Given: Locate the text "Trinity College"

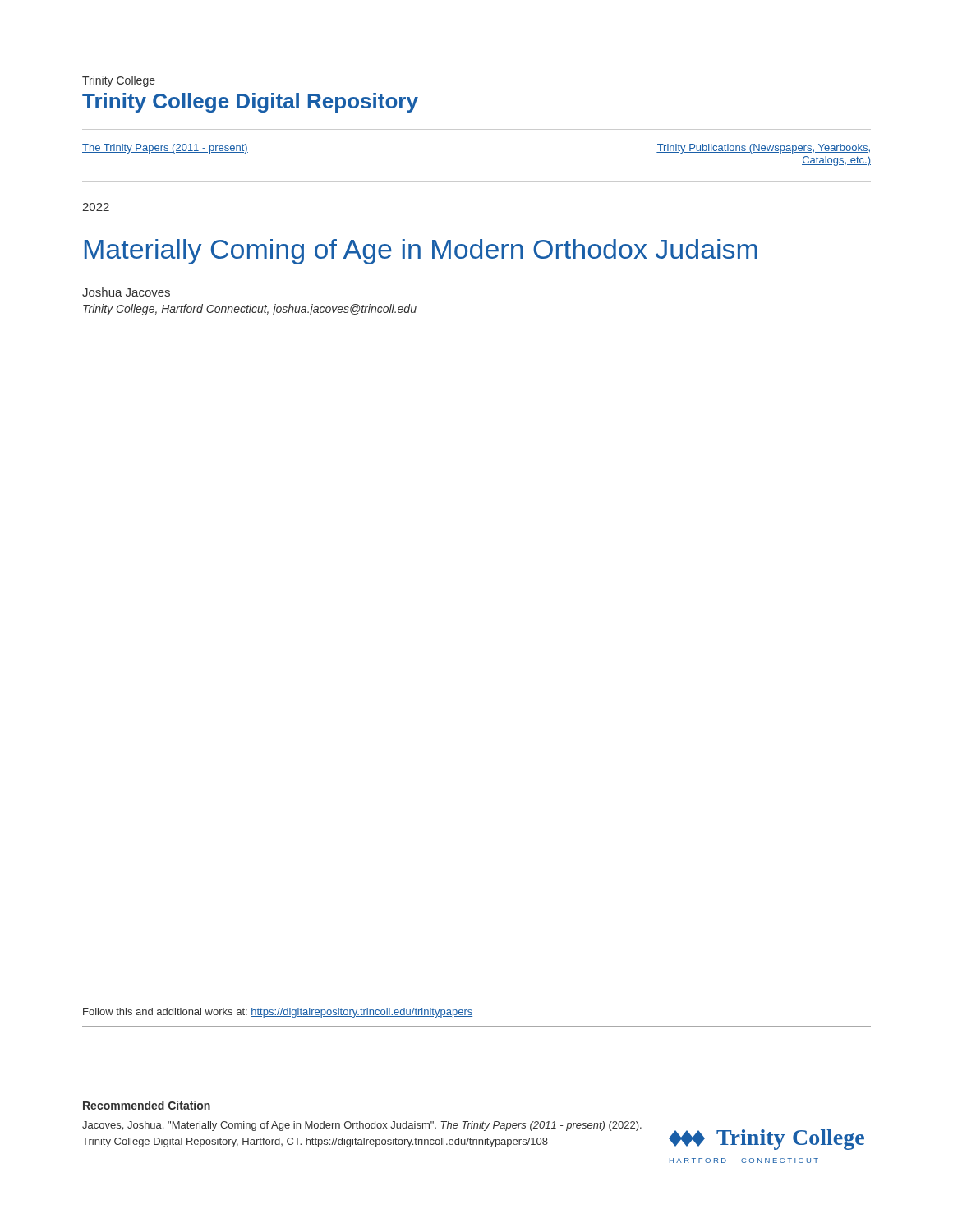Looking at the screenshot, I should [119, 81].
